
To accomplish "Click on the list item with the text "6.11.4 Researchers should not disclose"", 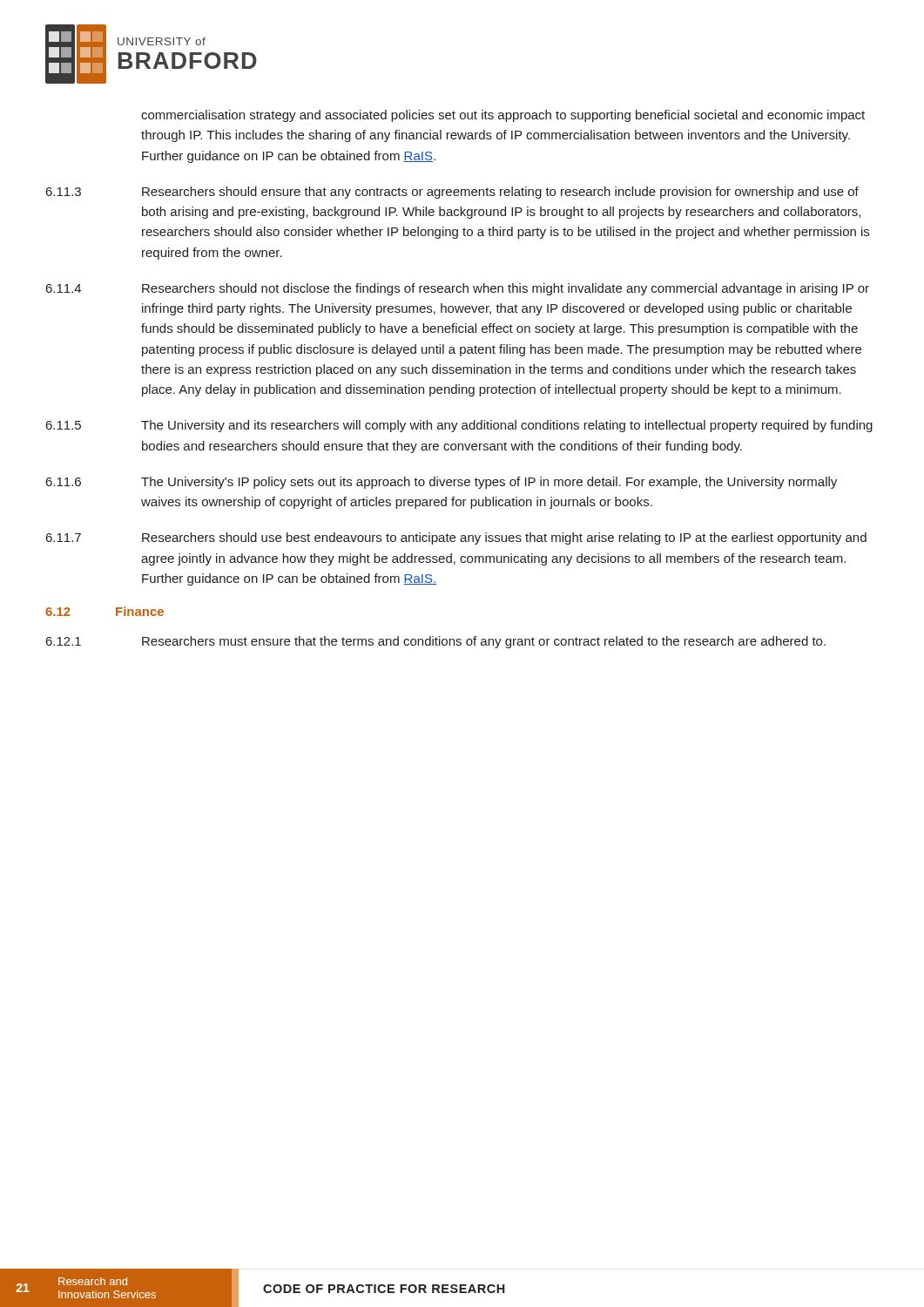I will pyautogui.click(x=462, y=339).
